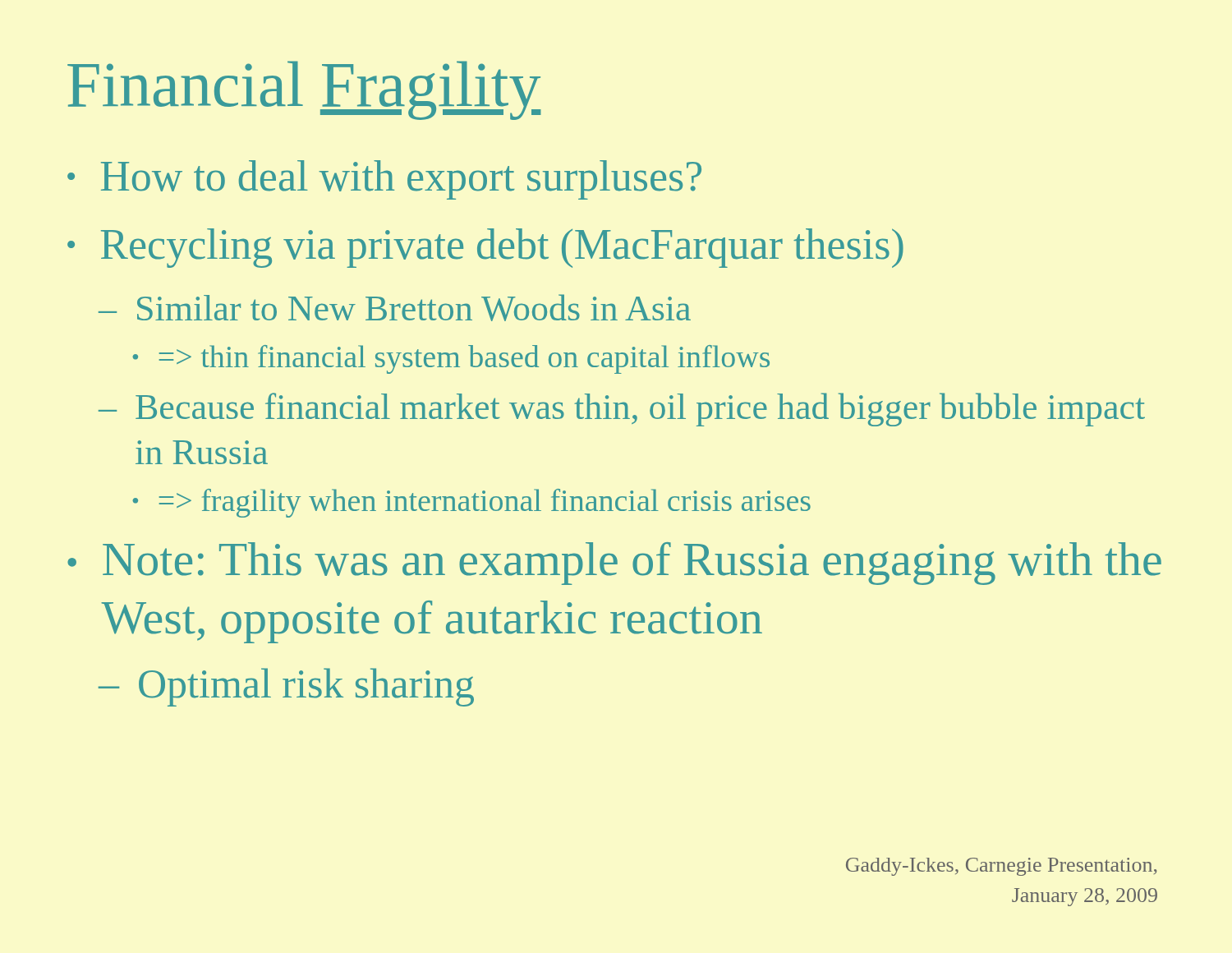
Task: Find the list item with the text "• Note: This was"
Action: [616, 589]
